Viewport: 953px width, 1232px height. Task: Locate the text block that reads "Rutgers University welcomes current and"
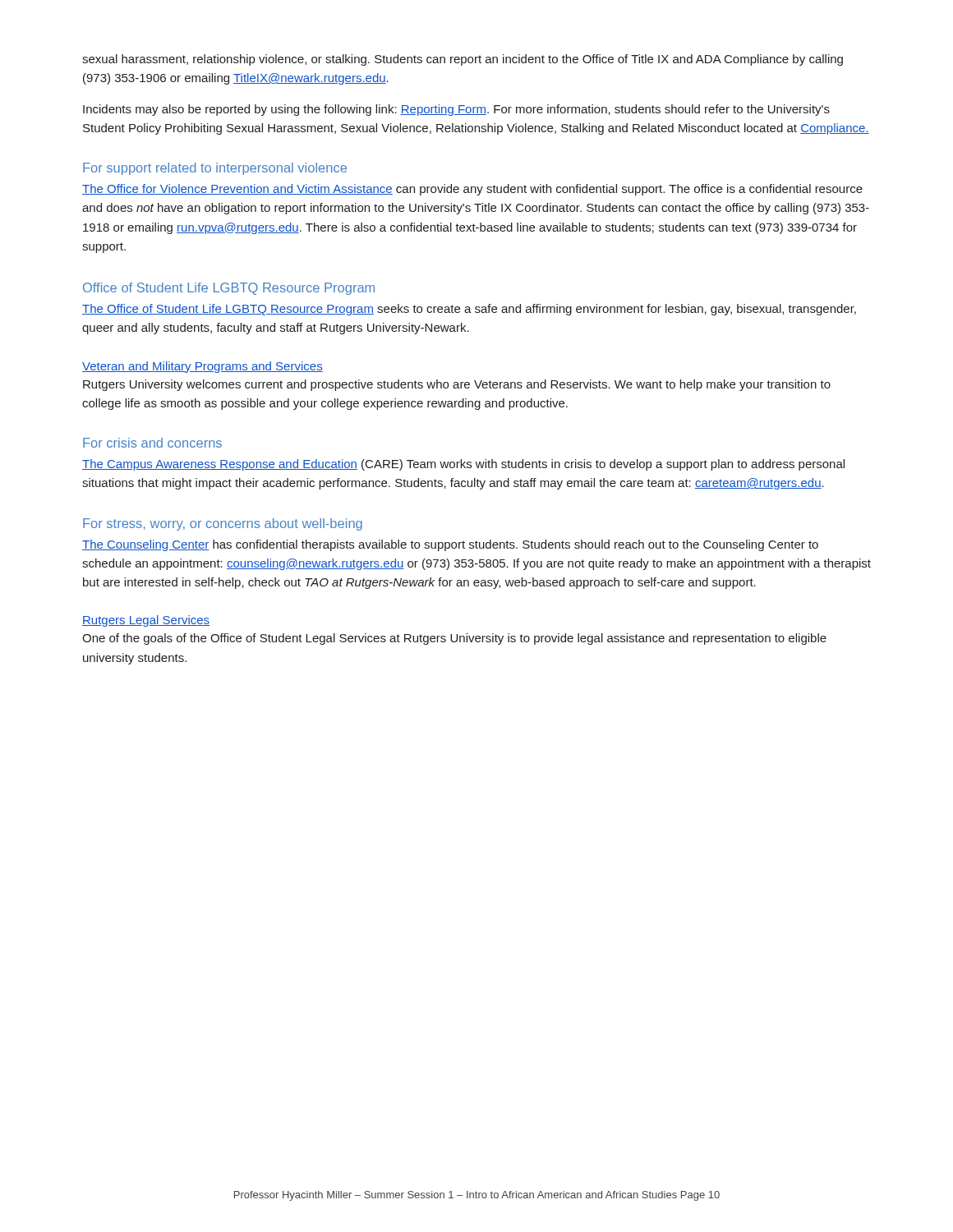[x=456, y=393]
